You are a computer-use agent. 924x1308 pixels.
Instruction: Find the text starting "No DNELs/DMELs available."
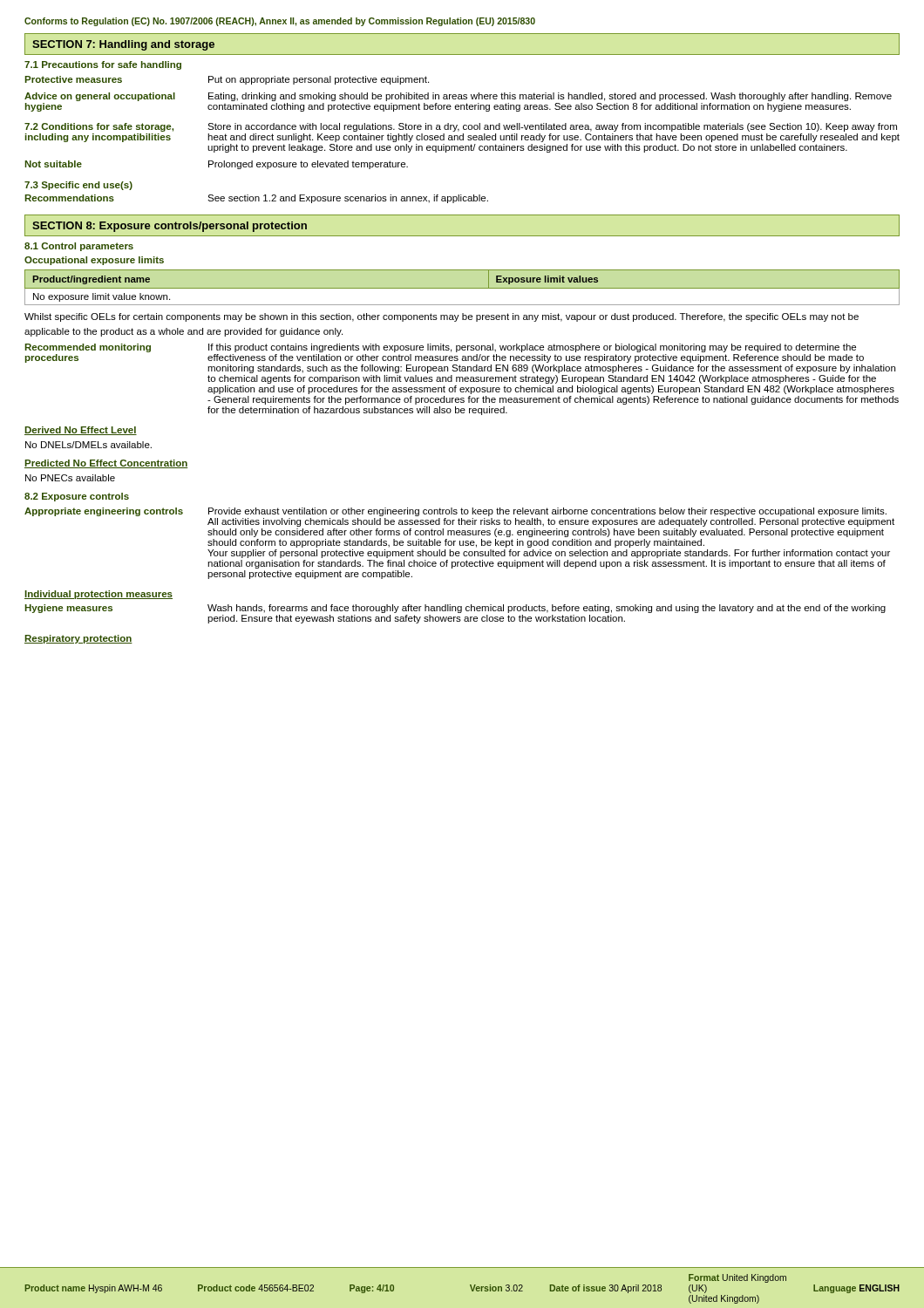pyautogui.click(x=88, y=445)
